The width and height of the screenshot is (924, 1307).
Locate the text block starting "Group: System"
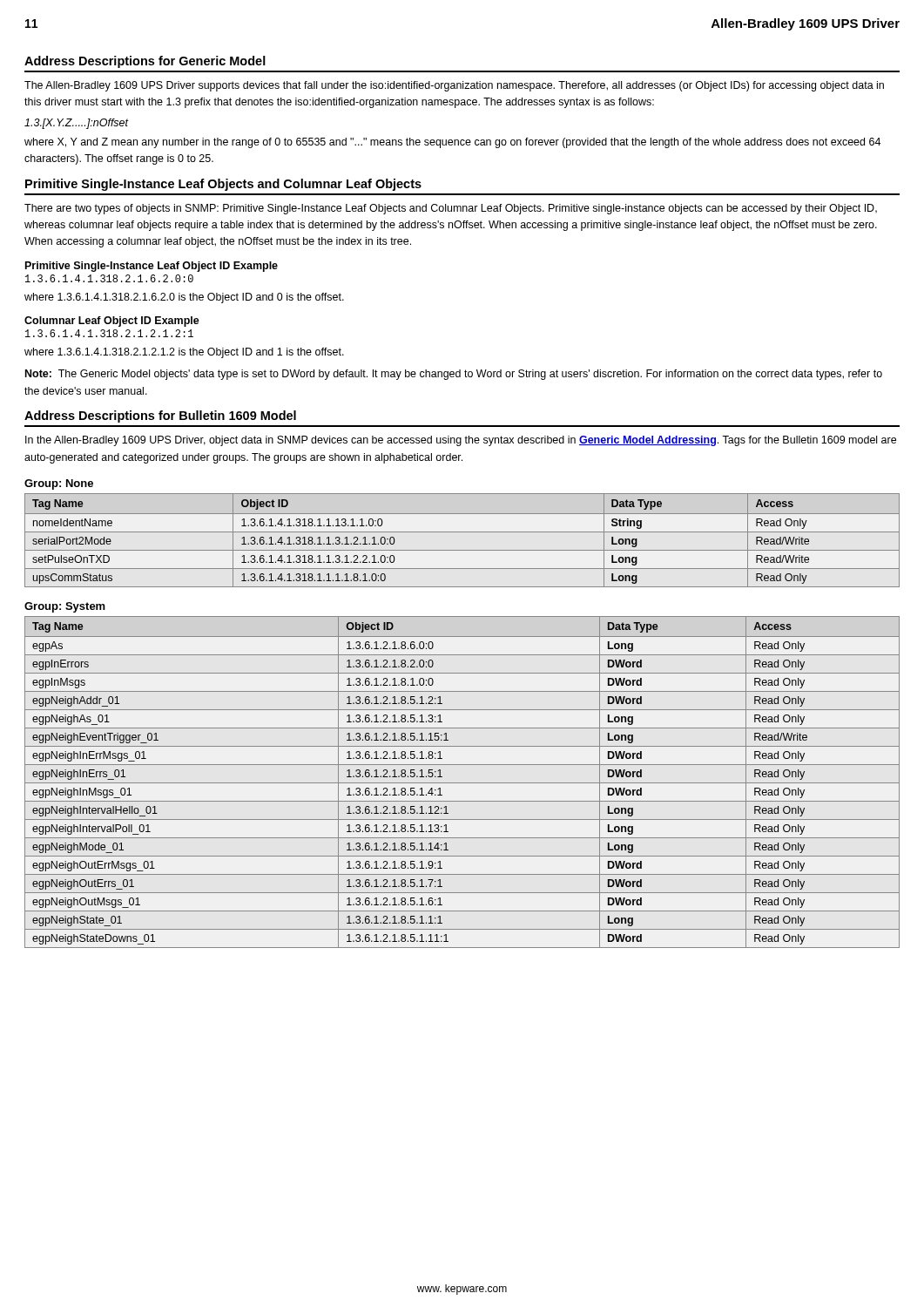[65, 606]
